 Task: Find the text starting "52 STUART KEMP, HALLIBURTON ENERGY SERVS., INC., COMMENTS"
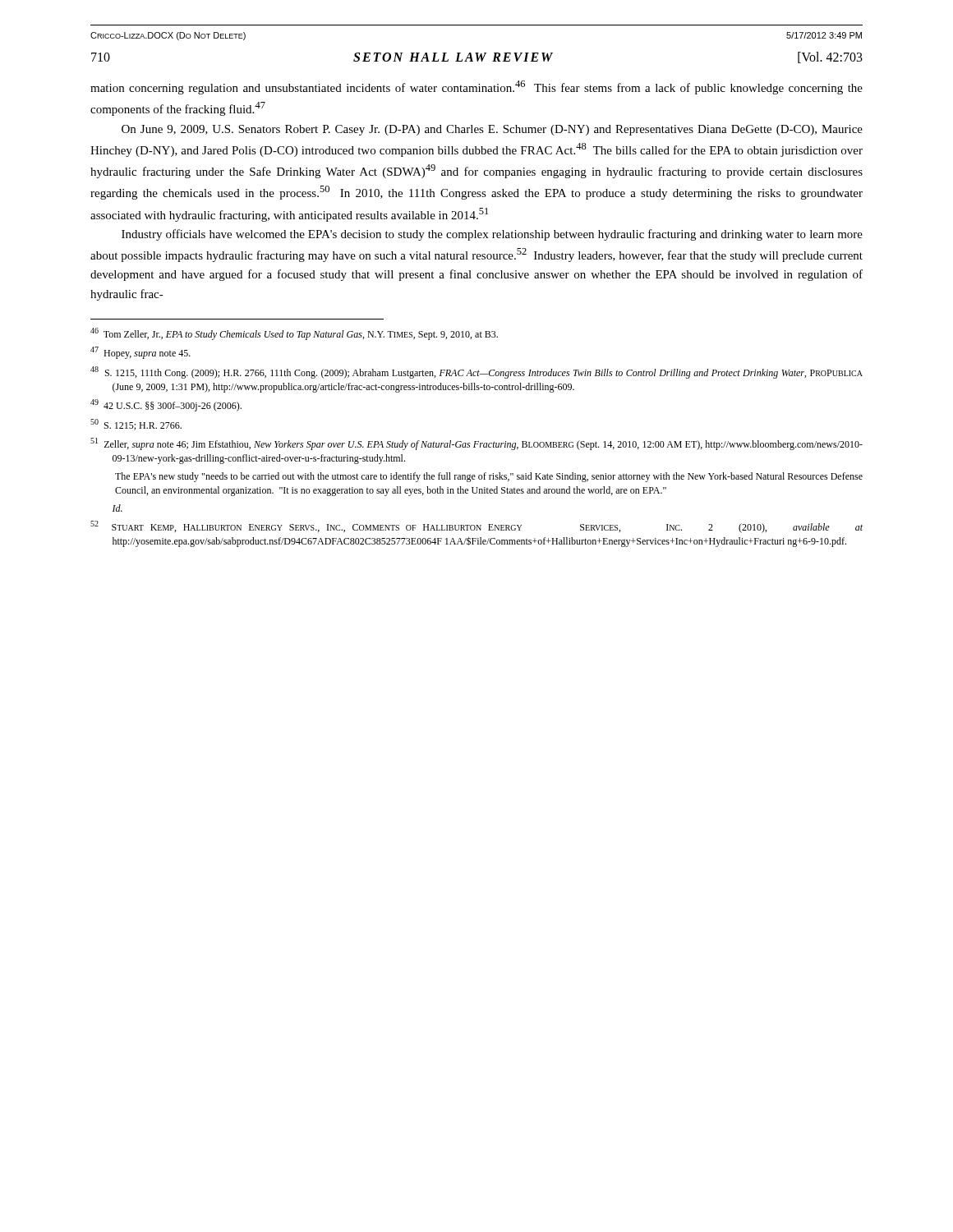[476, 534]
